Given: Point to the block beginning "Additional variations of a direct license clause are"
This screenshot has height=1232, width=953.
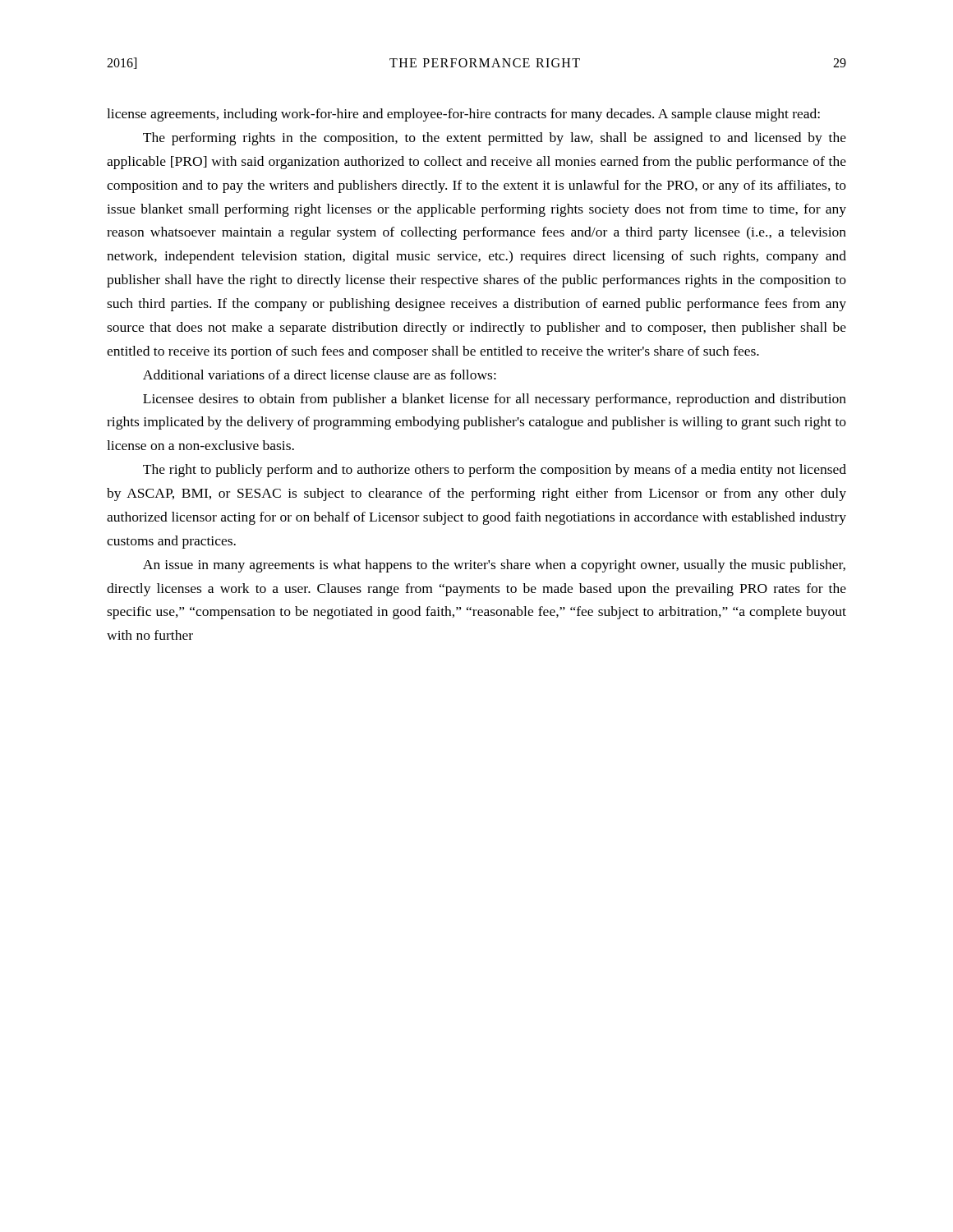Looking at the screenshot, I should (476, 375).
